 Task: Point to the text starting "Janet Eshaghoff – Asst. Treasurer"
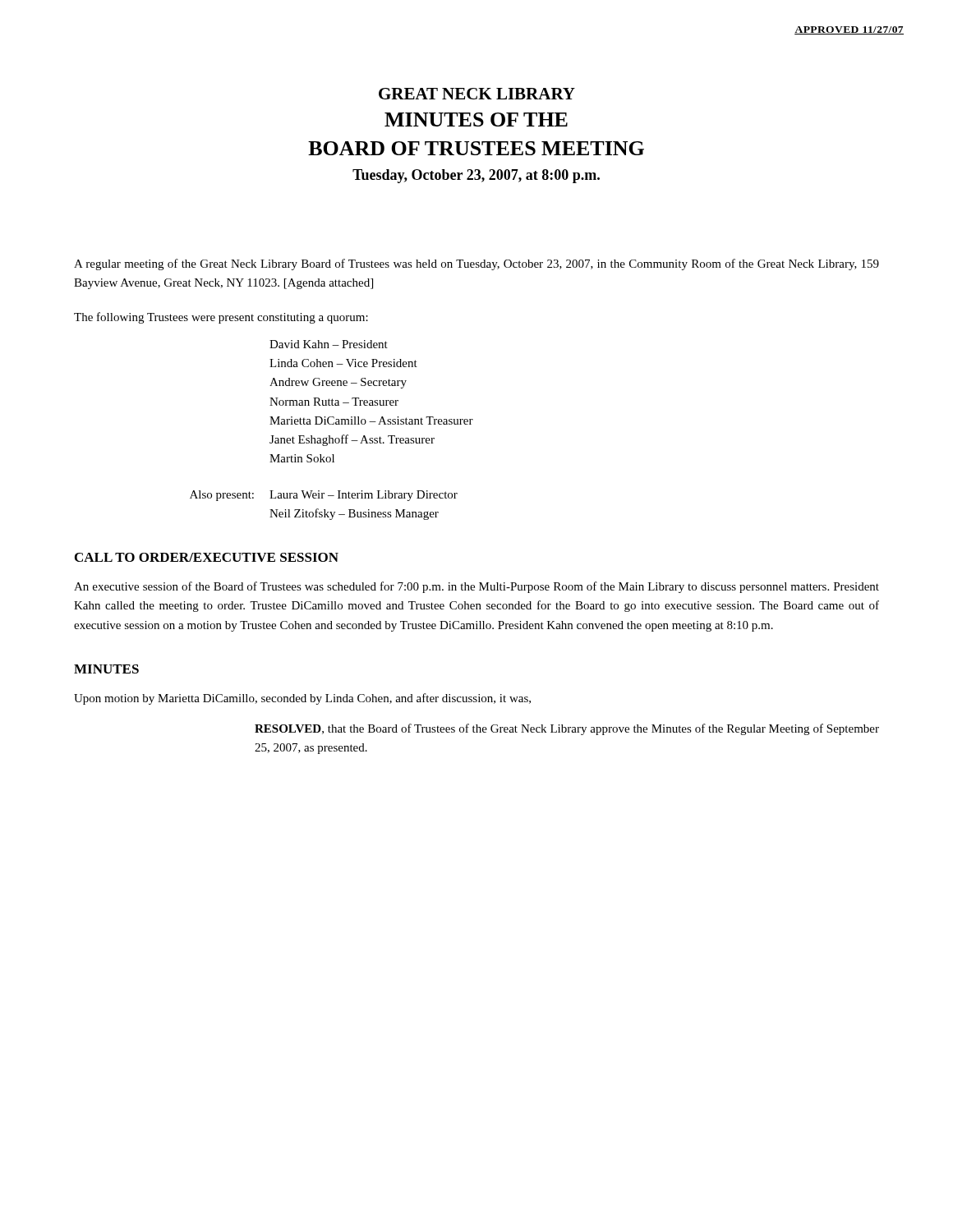click(352, 439)
